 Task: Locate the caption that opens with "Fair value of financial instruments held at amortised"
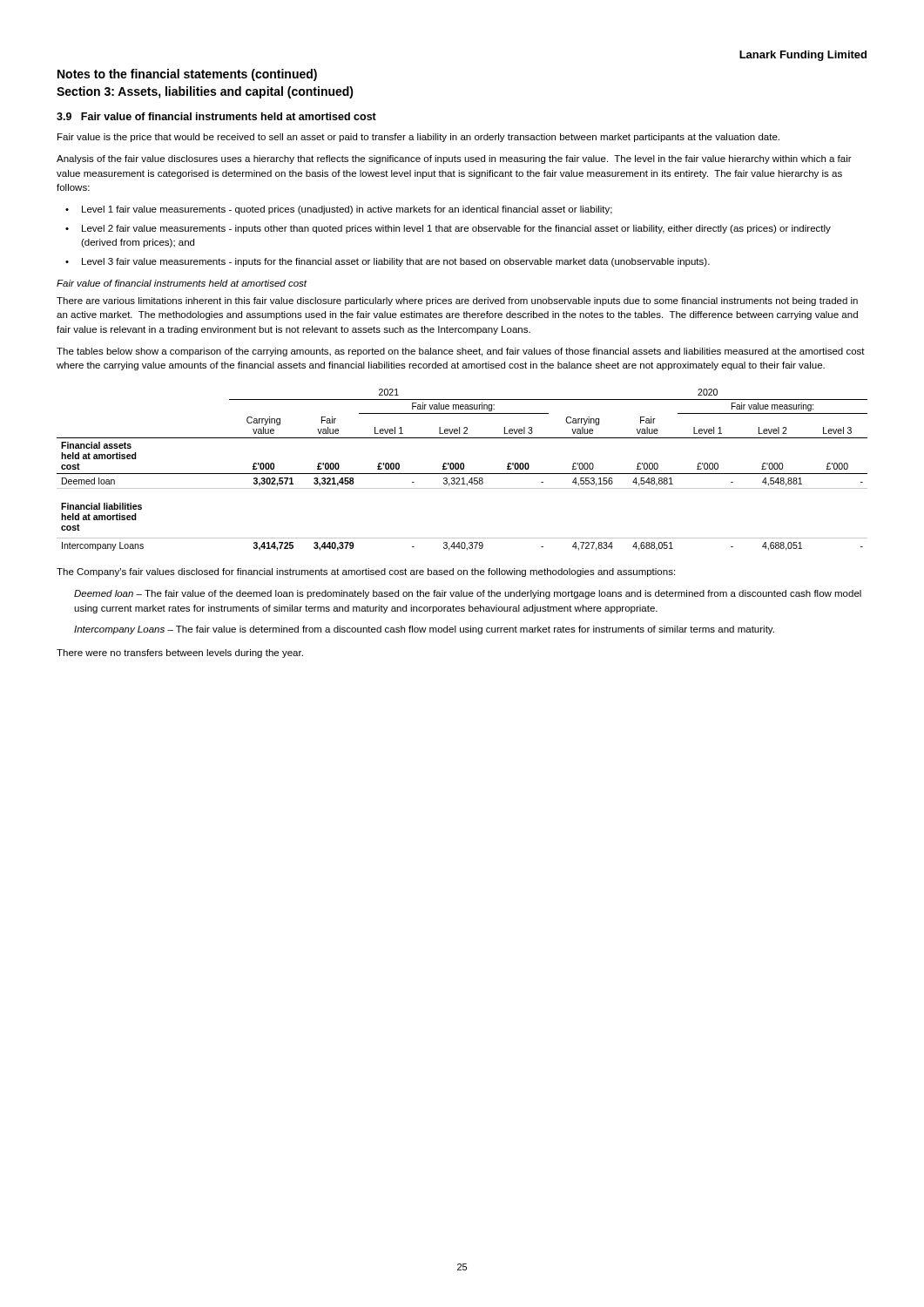182,283
